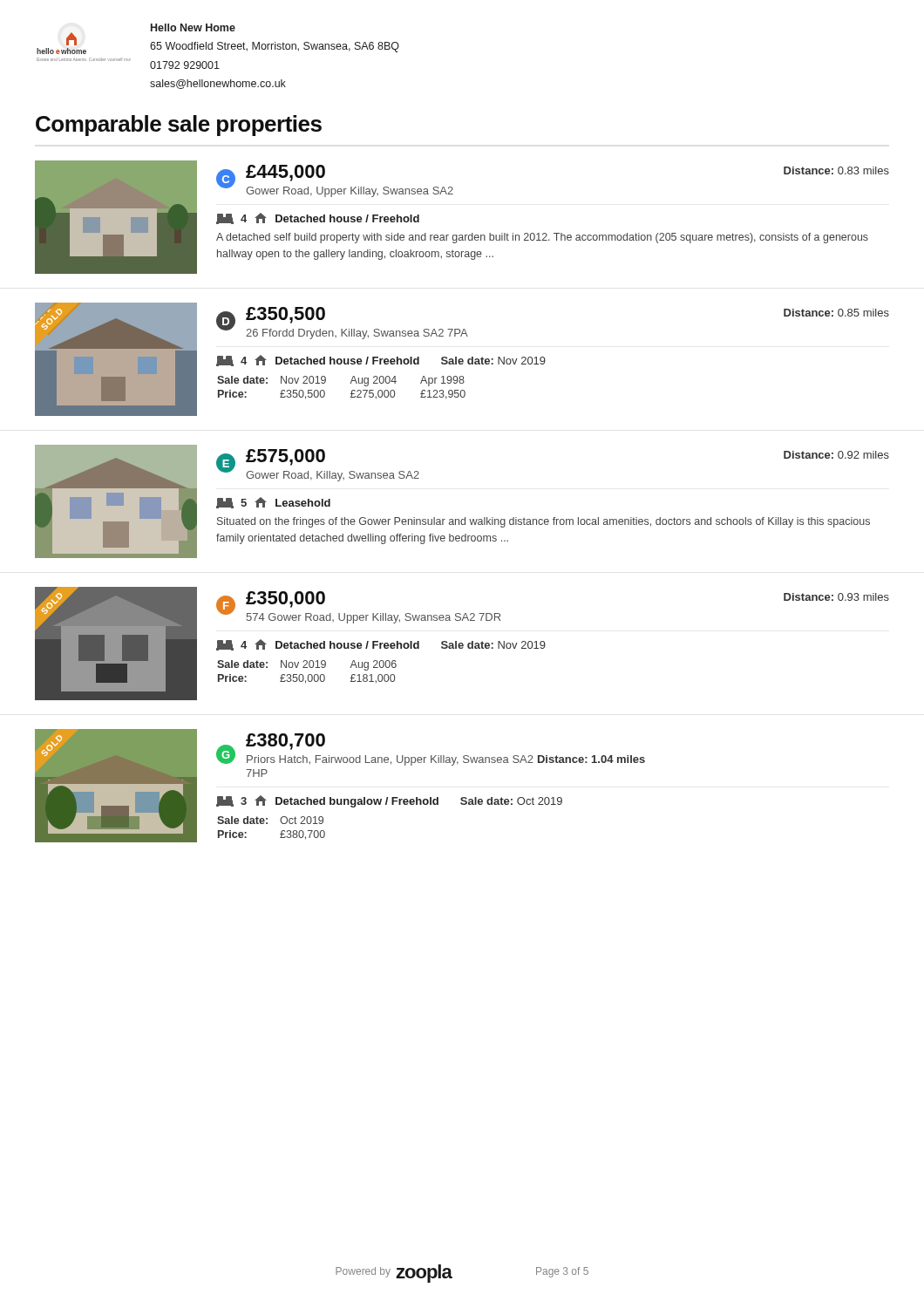924x1308 pixels.
Task: Find the block on this page that starts "Situated on the fringes"
Action: pyautogui.click(x=543, y=530)
